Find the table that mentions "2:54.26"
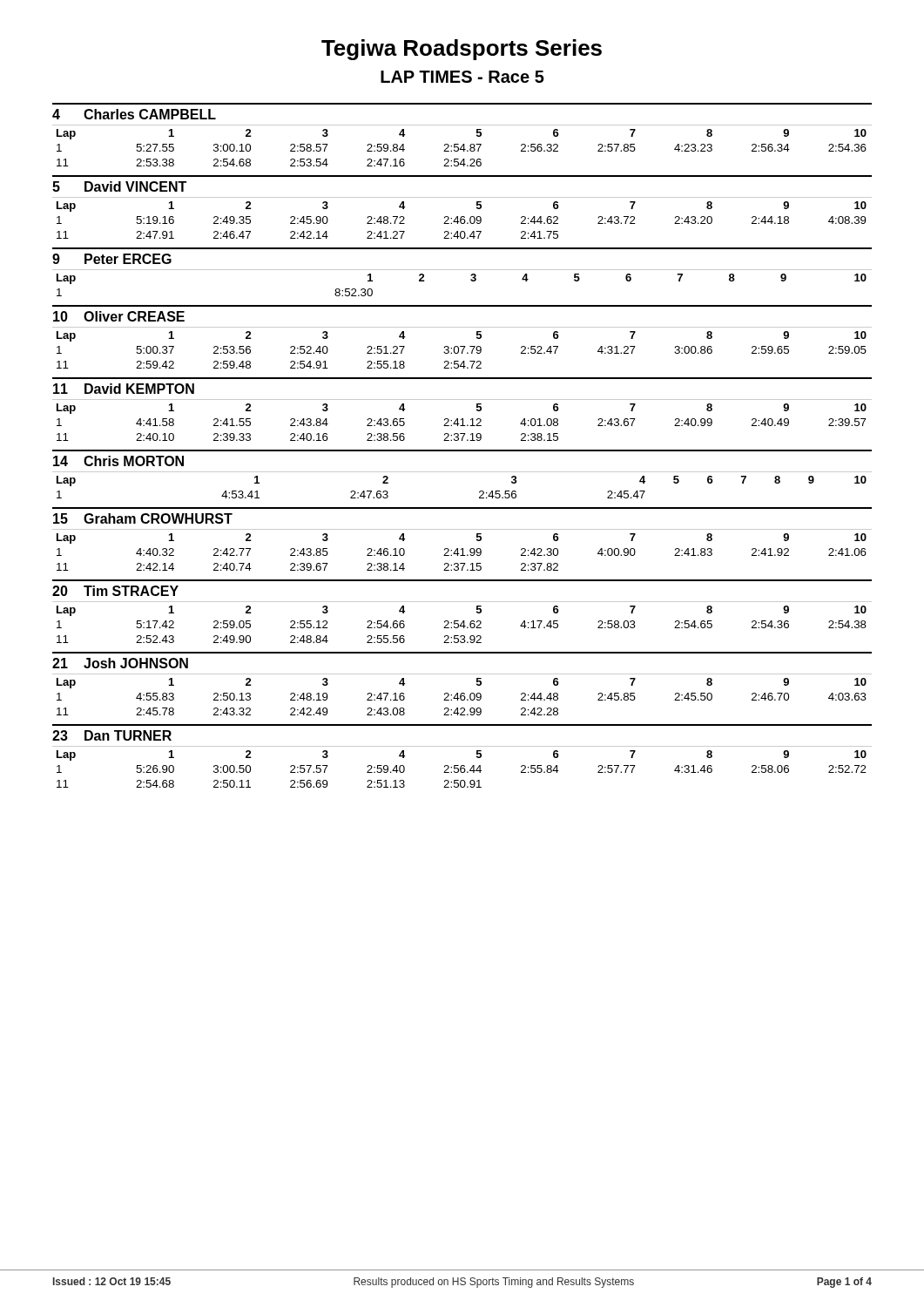The width and height of the screenshot is (924, 1307). click(462, 136)
